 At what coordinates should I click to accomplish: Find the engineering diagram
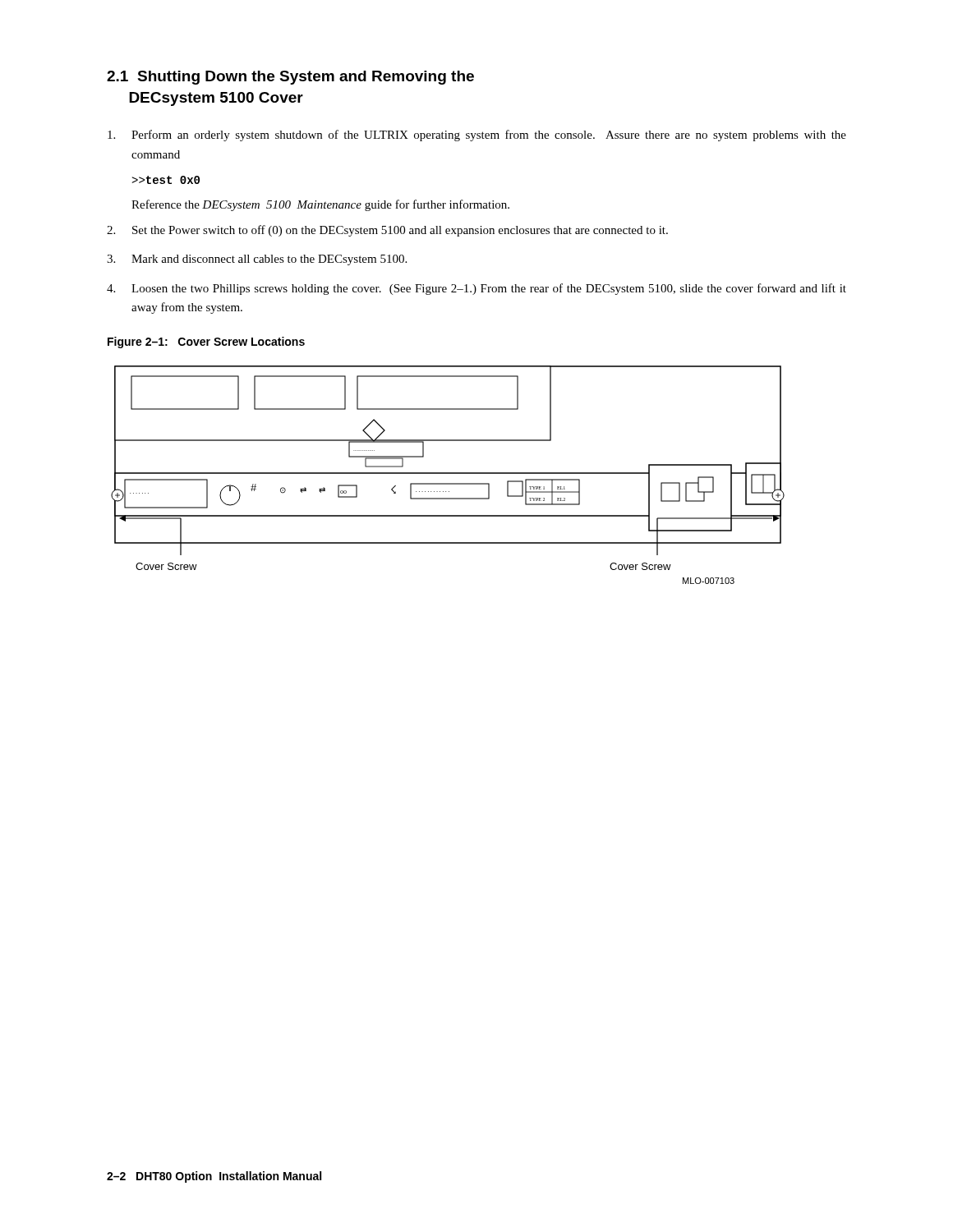476,473
